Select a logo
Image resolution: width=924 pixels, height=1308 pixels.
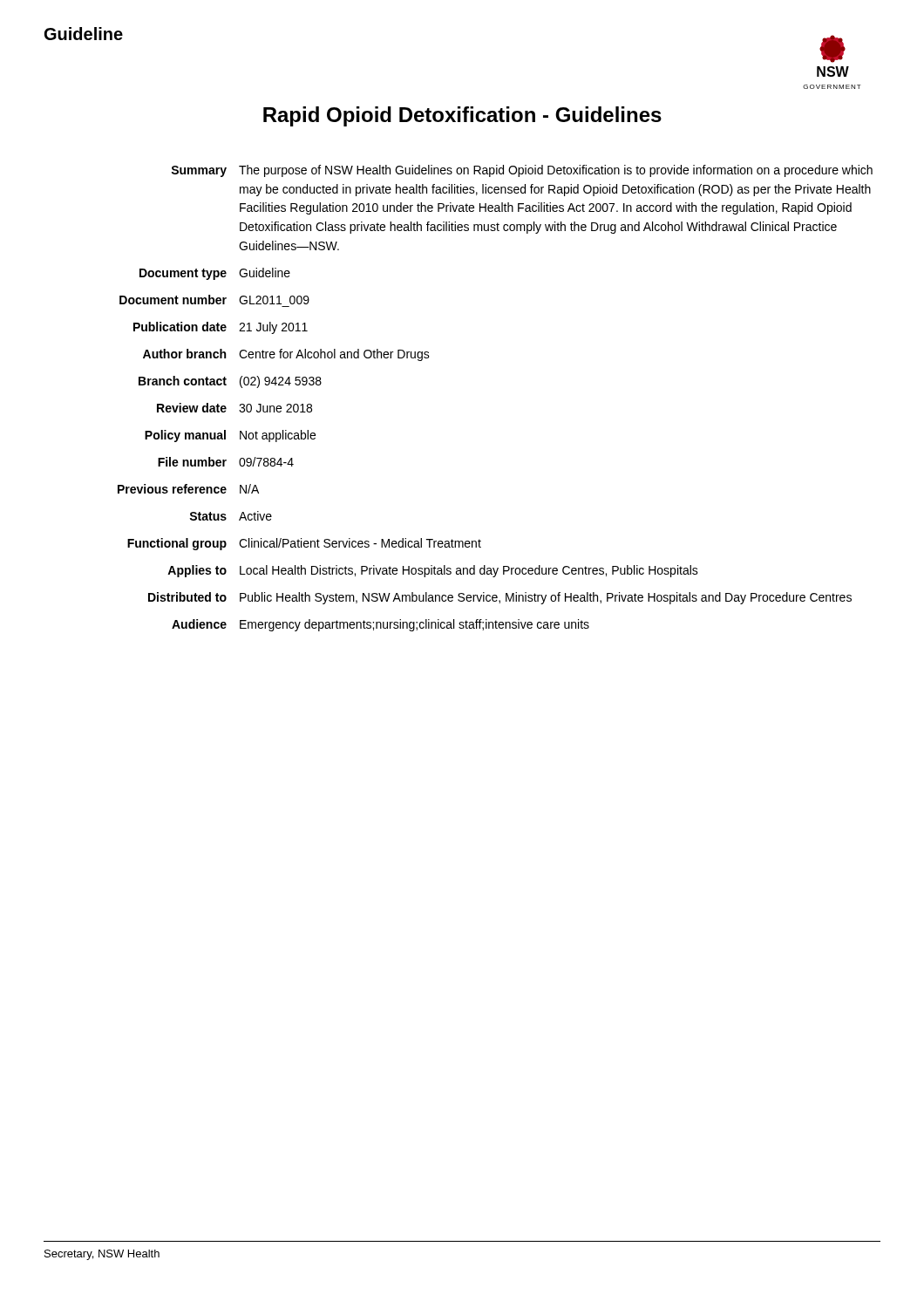tap(832, 60)
